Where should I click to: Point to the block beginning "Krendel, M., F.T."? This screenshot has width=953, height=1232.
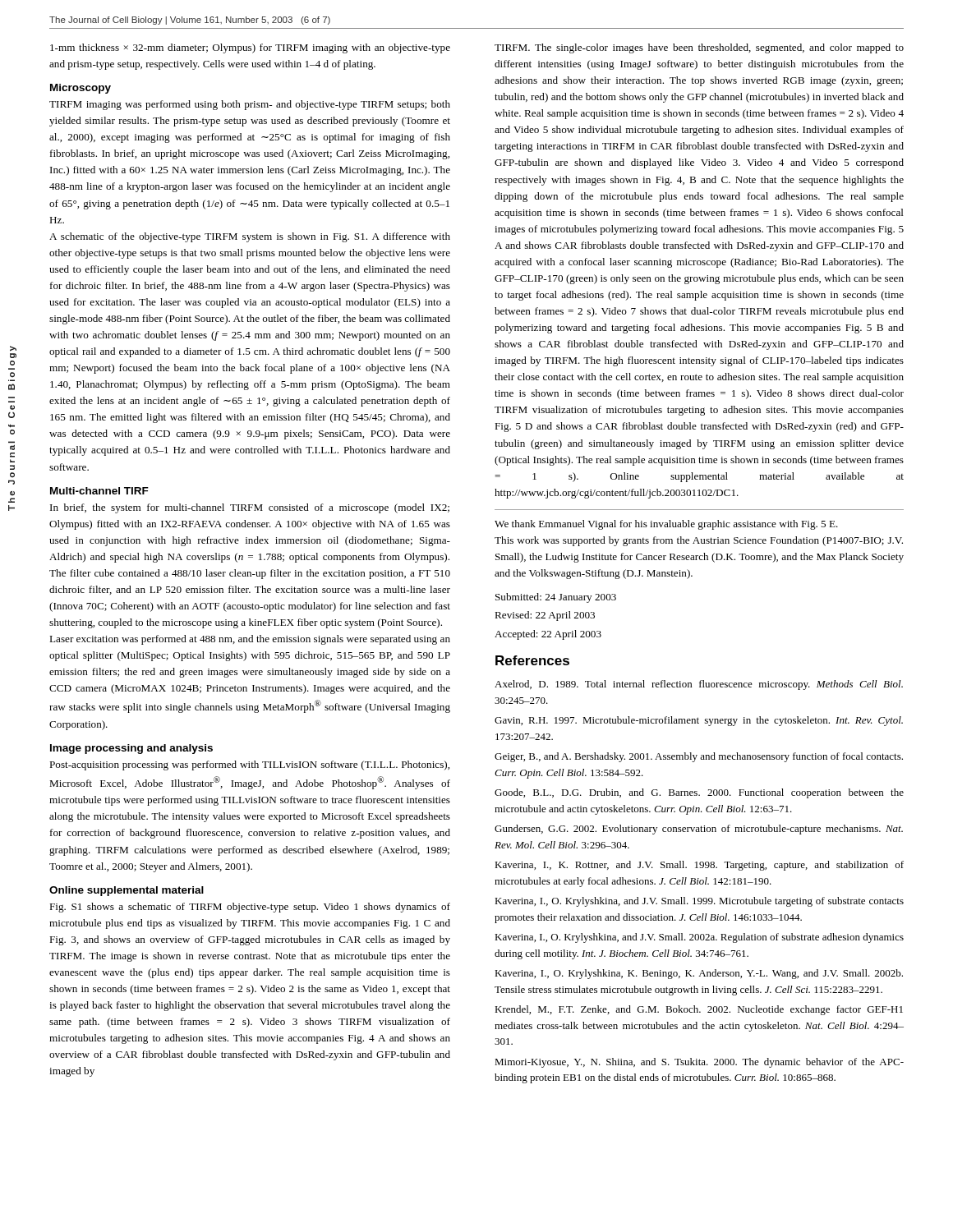pyautogui.click(x=699, y=1025)
